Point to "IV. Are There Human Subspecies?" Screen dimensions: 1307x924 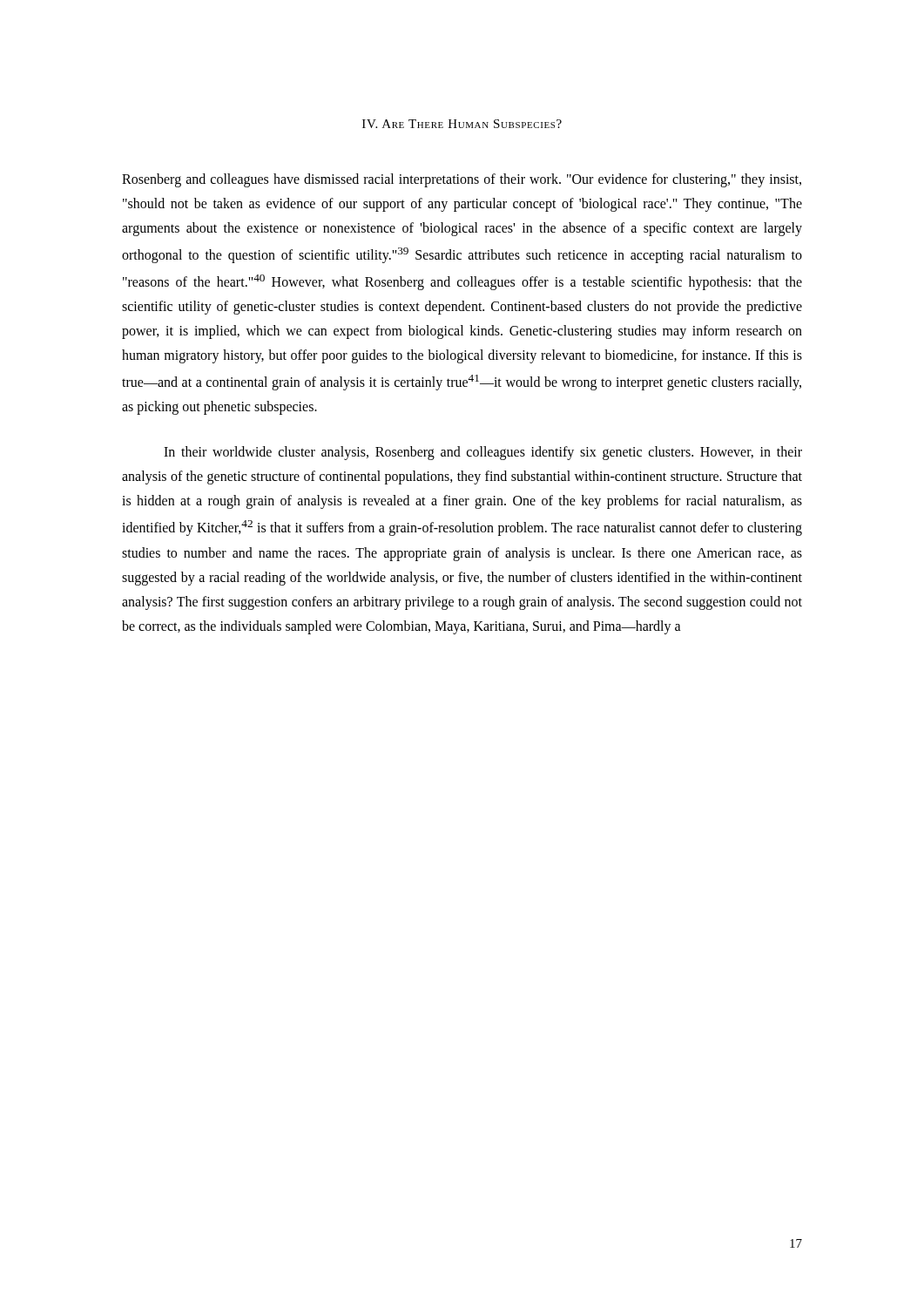click(x=462, y=124)
